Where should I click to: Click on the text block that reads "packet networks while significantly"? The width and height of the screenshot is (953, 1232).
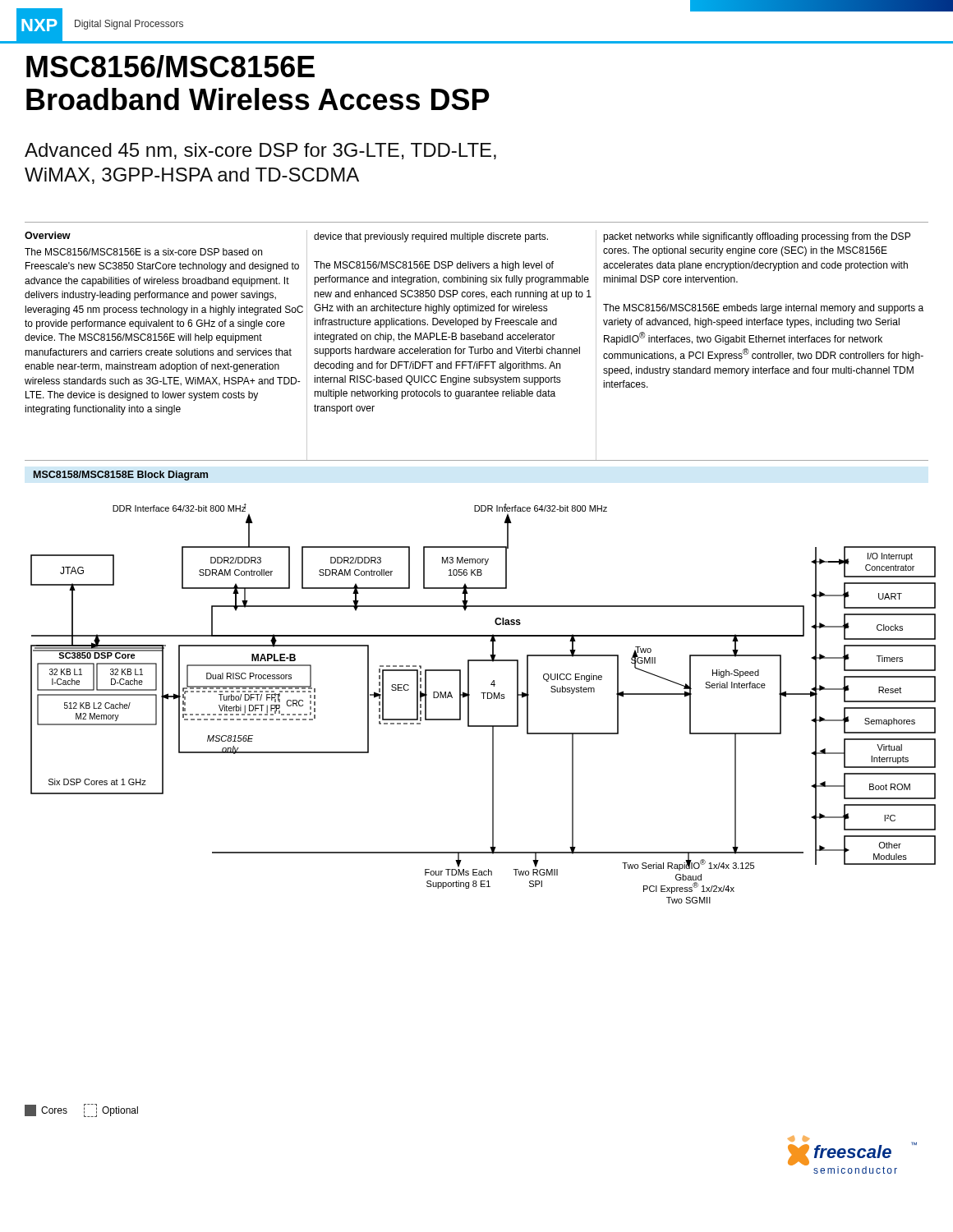tap(763, 310)
